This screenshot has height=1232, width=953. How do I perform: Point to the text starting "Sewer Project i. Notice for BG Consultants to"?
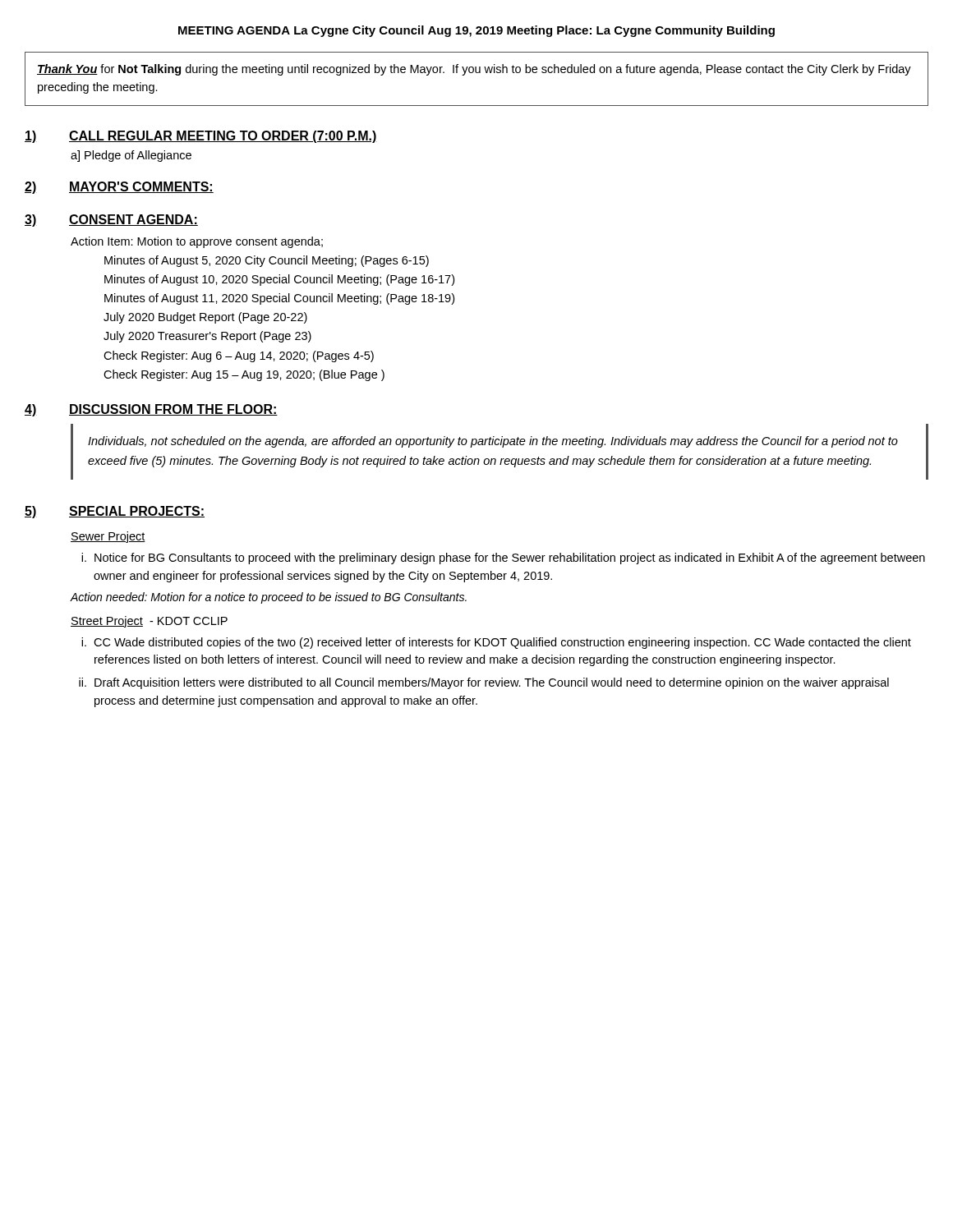(x=499, y=556)
